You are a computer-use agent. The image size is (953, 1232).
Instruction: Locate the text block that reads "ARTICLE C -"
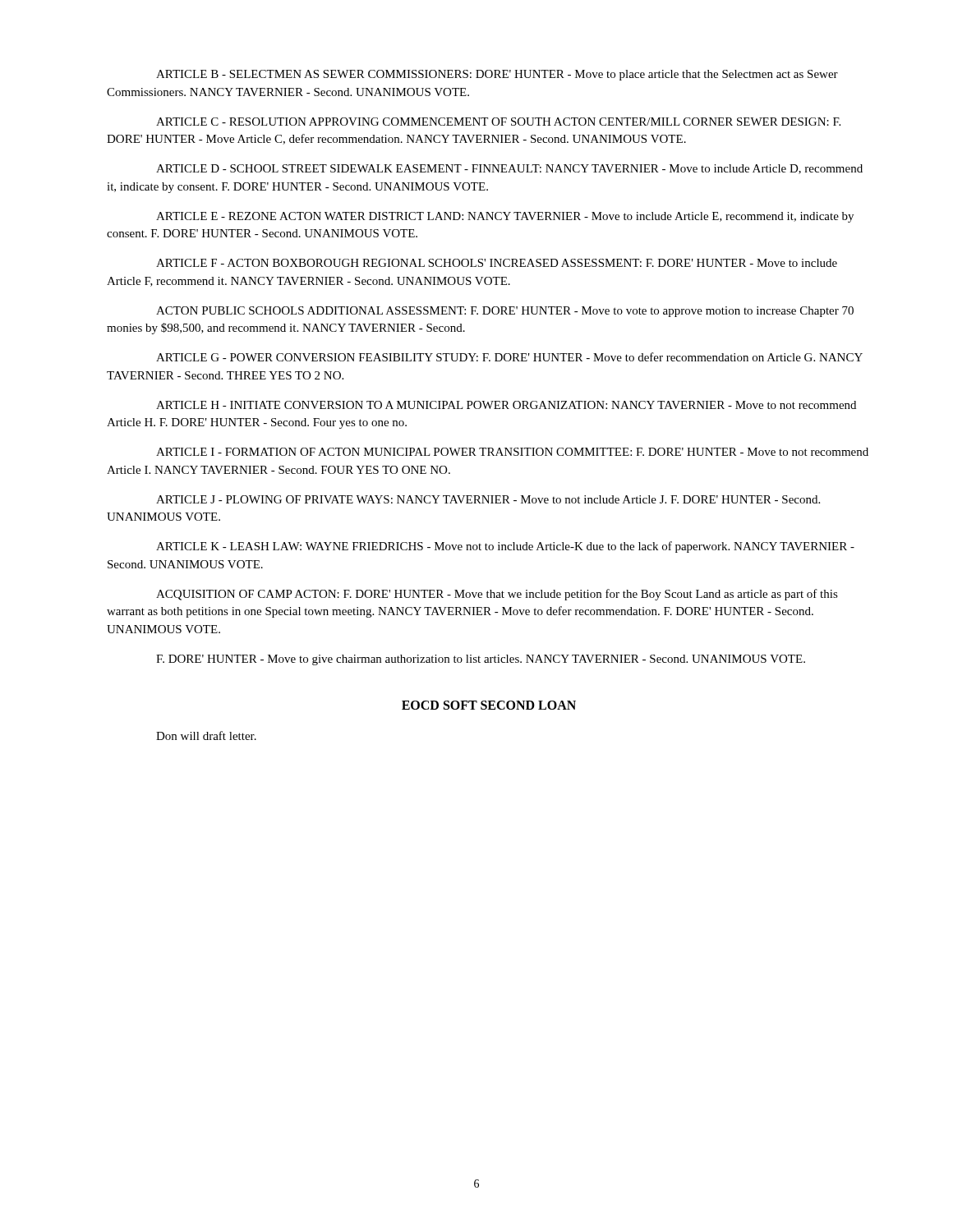click(474, 130)
